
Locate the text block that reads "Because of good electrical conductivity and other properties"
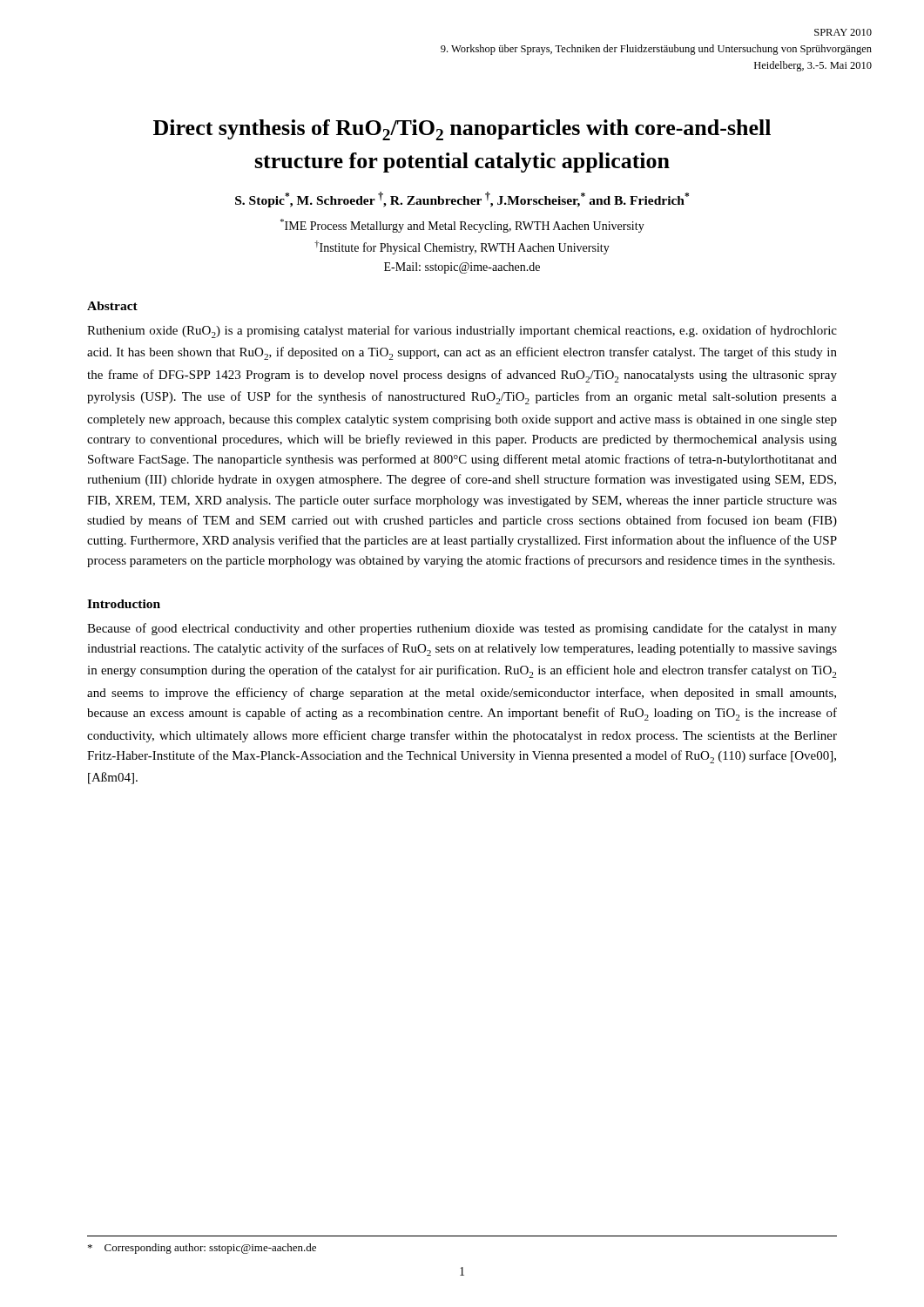tap(462, 703)
